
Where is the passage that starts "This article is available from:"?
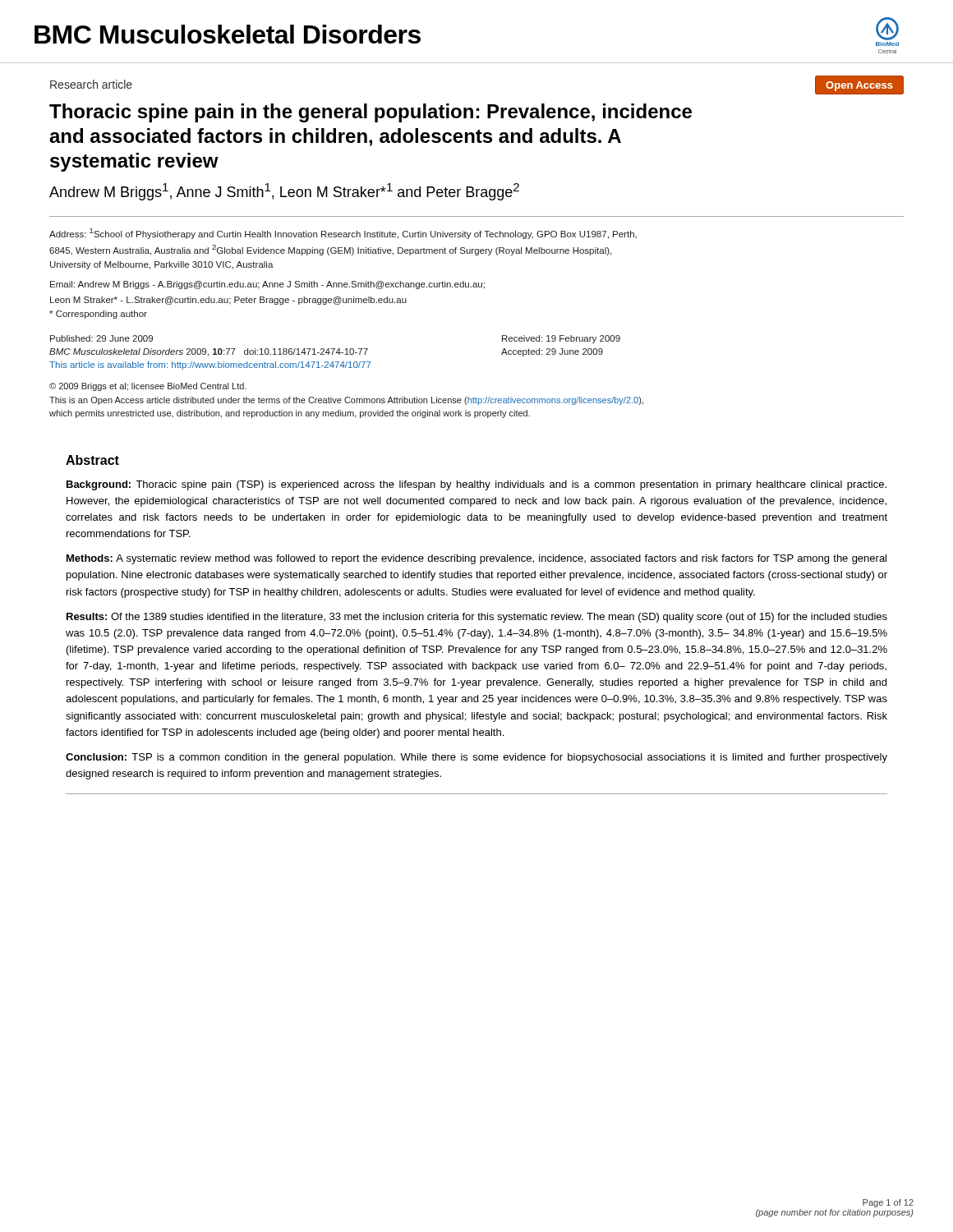[x=210, y=365]
